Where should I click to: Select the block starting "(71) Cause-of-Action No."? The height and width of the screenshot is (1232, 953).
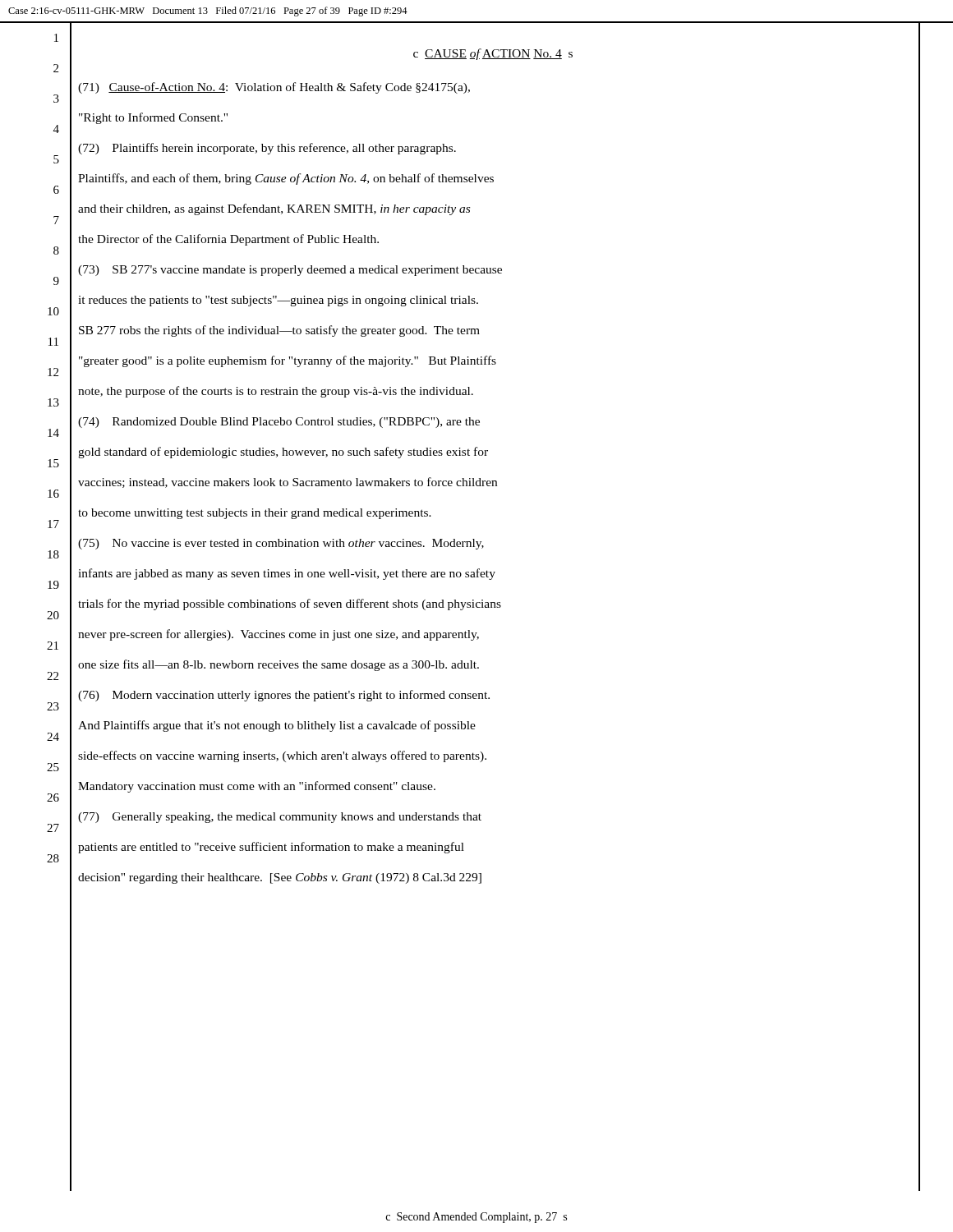click(274, 87)
